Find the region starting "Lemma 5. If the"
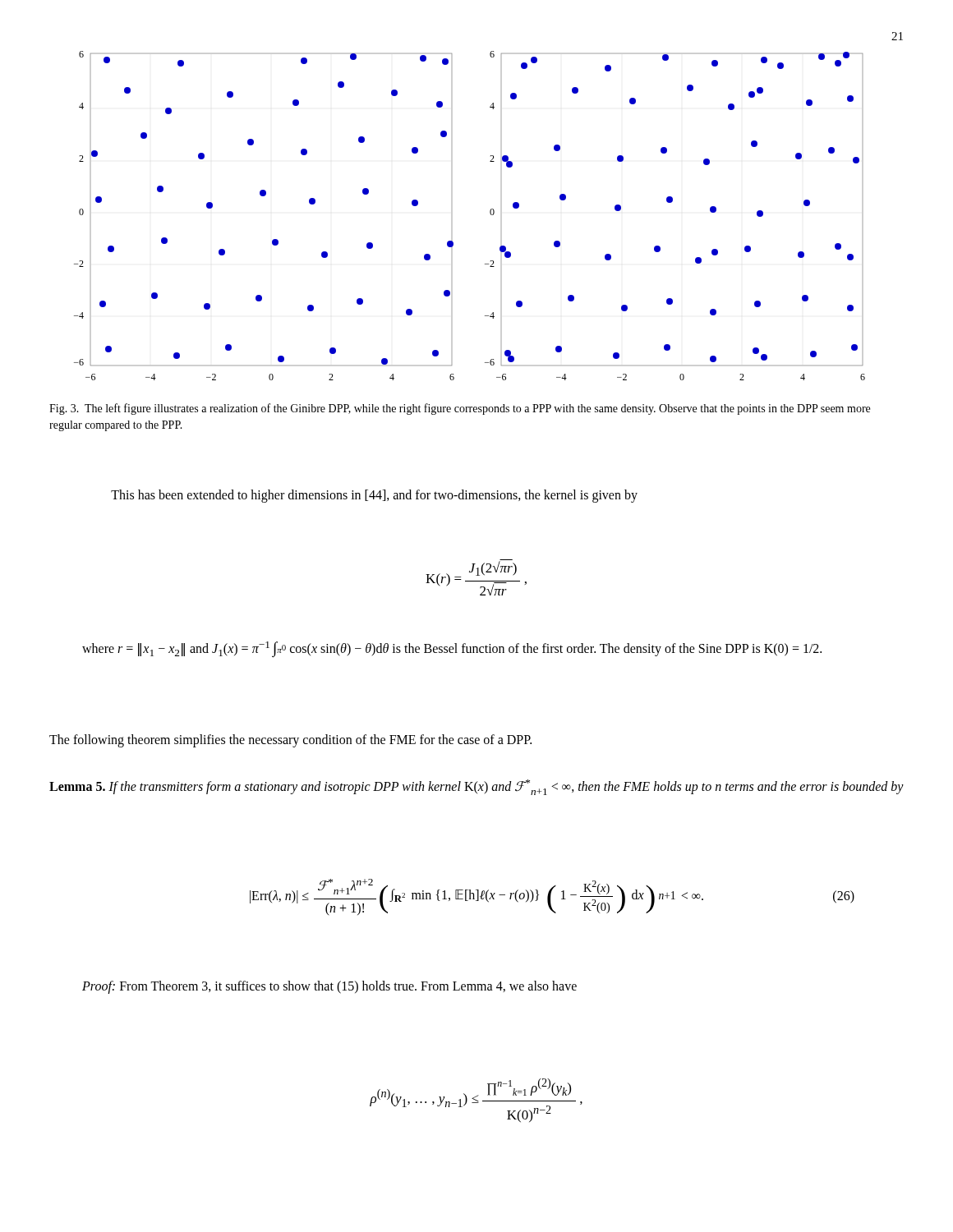The width and height of the screenshot is (953, 1232). pos(476,787)
